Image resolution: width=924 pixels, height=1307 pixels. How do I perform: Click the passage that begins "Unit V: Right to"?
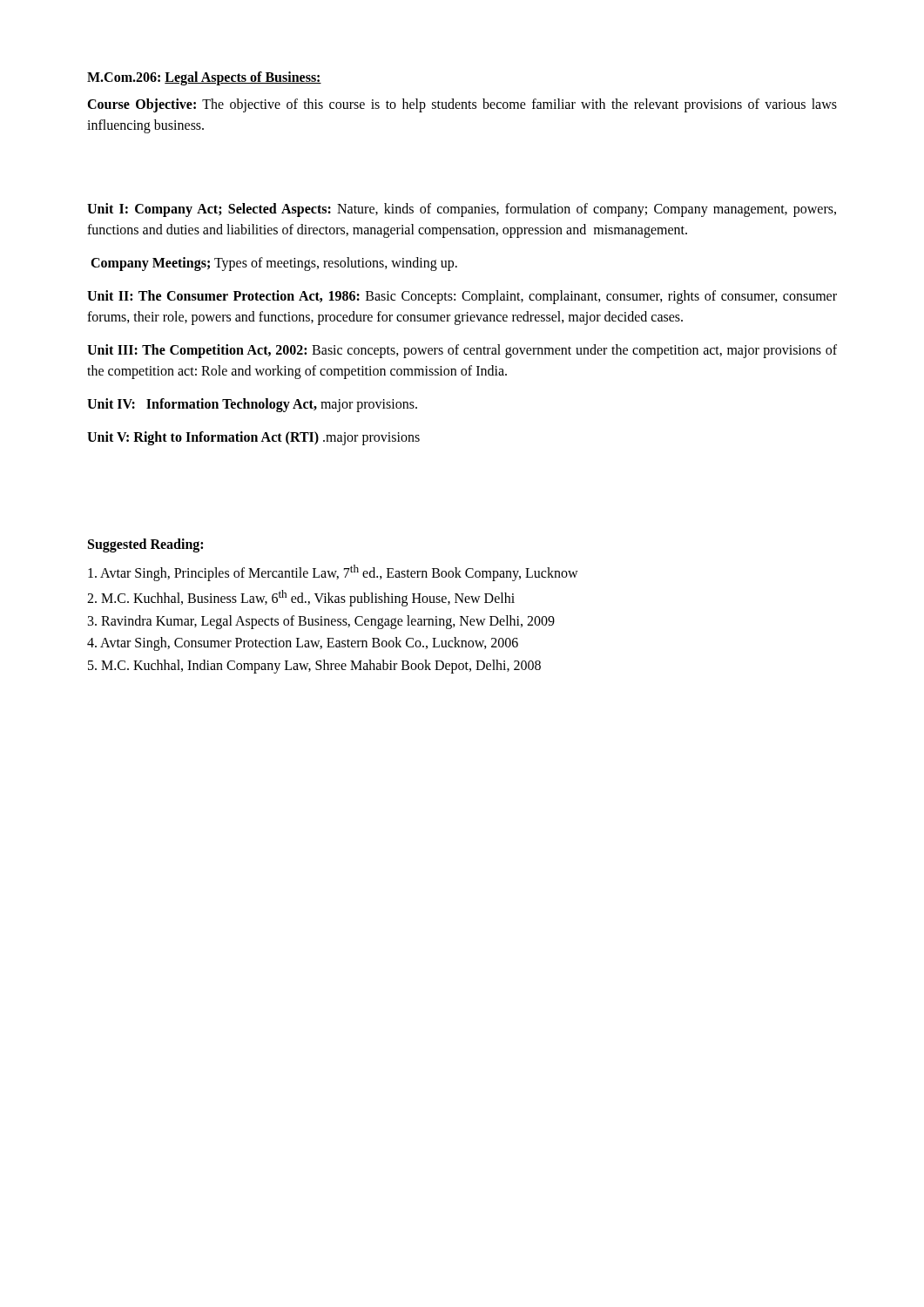click(x=253, y=437)
